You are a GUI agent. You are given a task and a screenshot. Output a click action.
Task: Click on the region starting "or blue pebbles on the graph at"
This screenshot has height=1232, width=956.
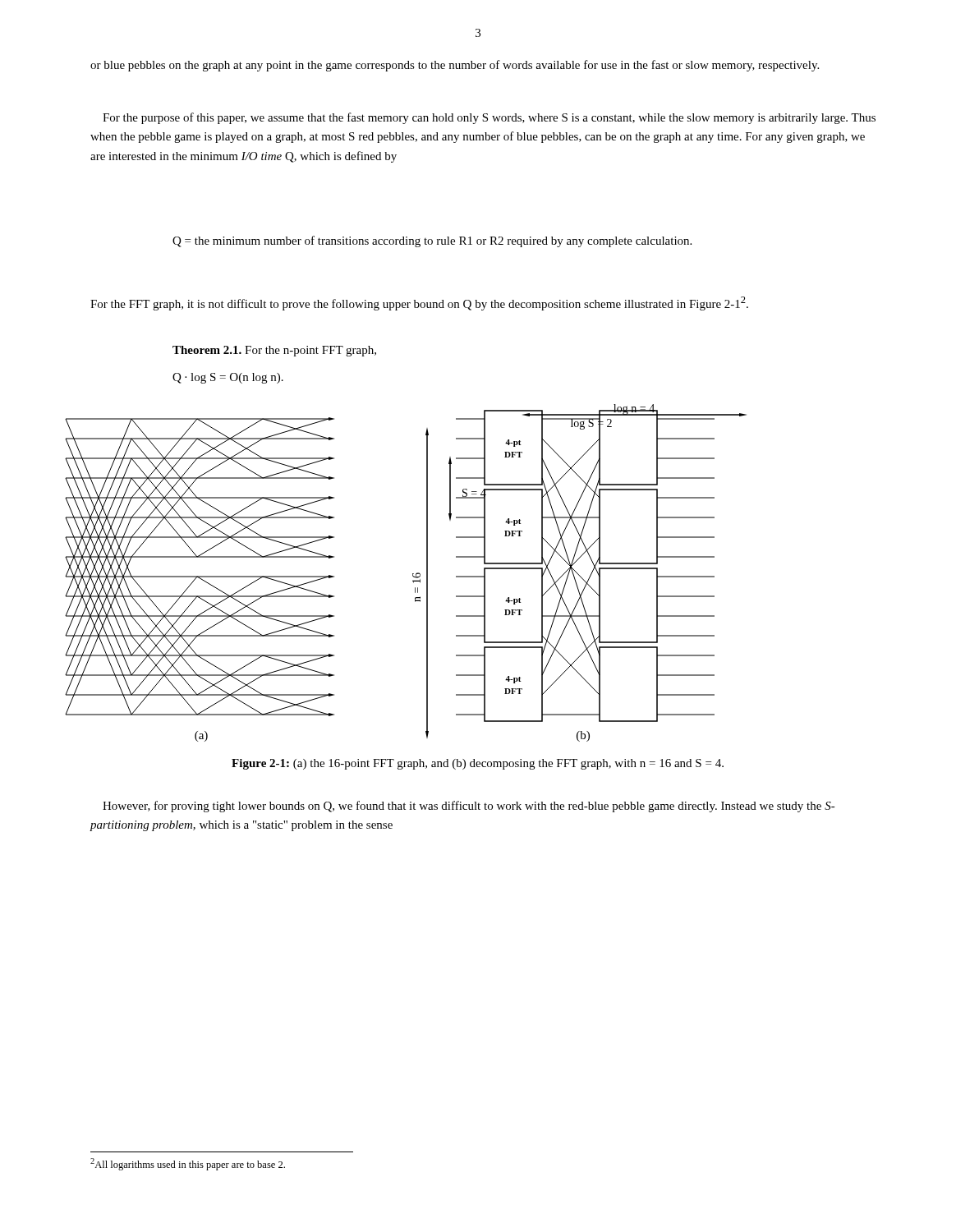click(x=455, y=65)
